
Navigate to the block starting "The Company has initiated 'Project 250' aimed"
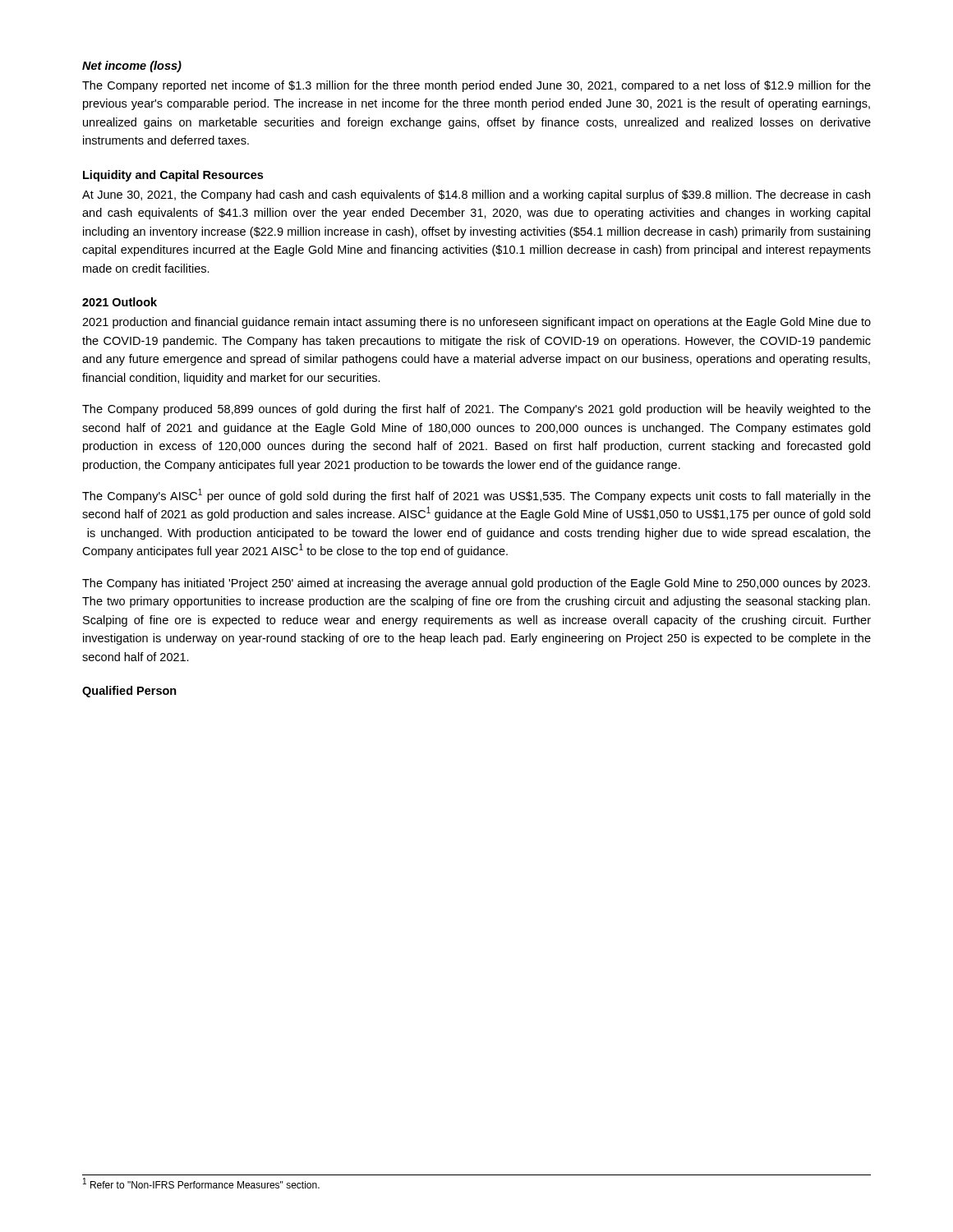[476, 620]
